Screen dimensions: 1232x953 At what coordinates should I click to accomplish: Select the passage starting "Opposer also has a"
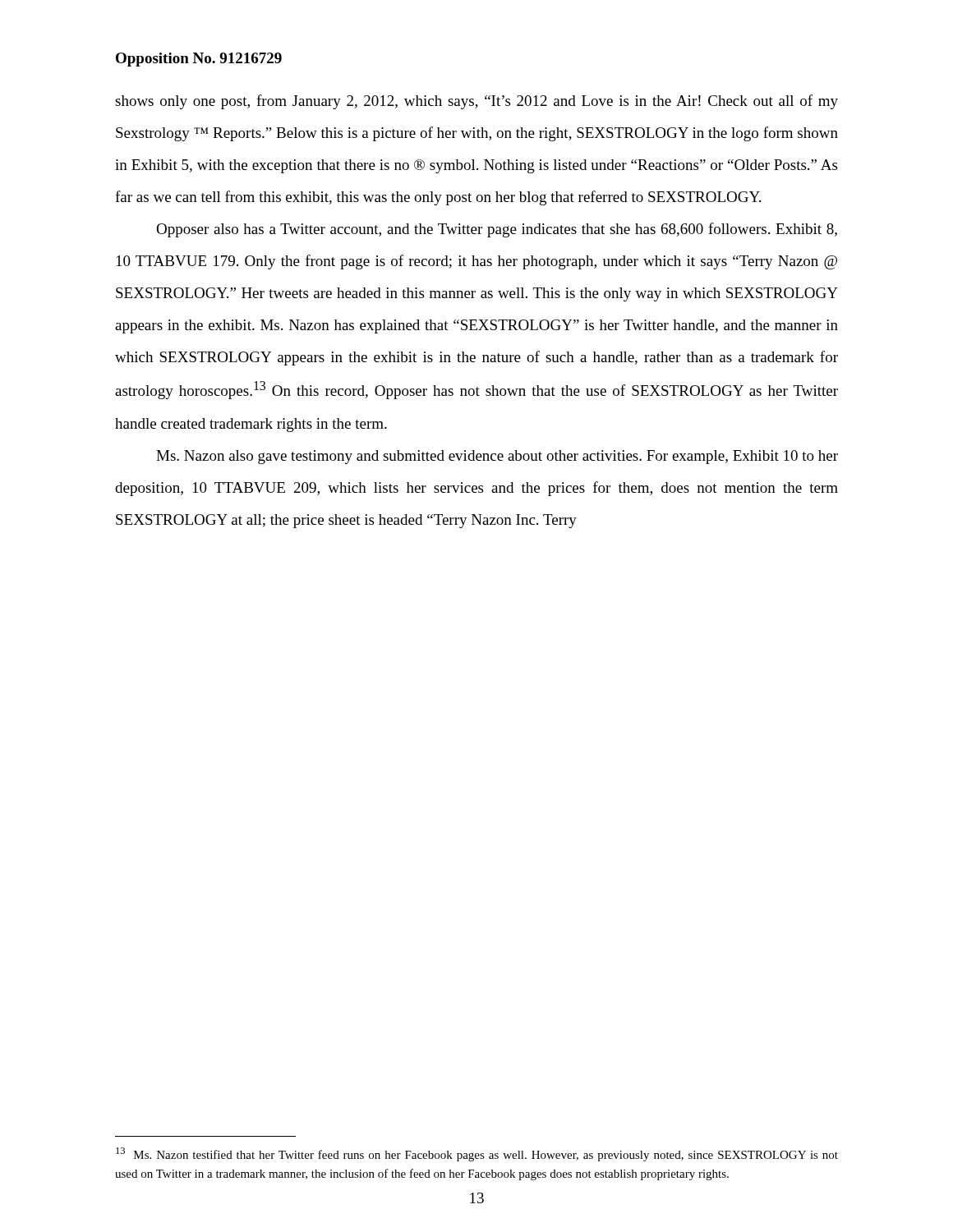[x=476, y=326]
